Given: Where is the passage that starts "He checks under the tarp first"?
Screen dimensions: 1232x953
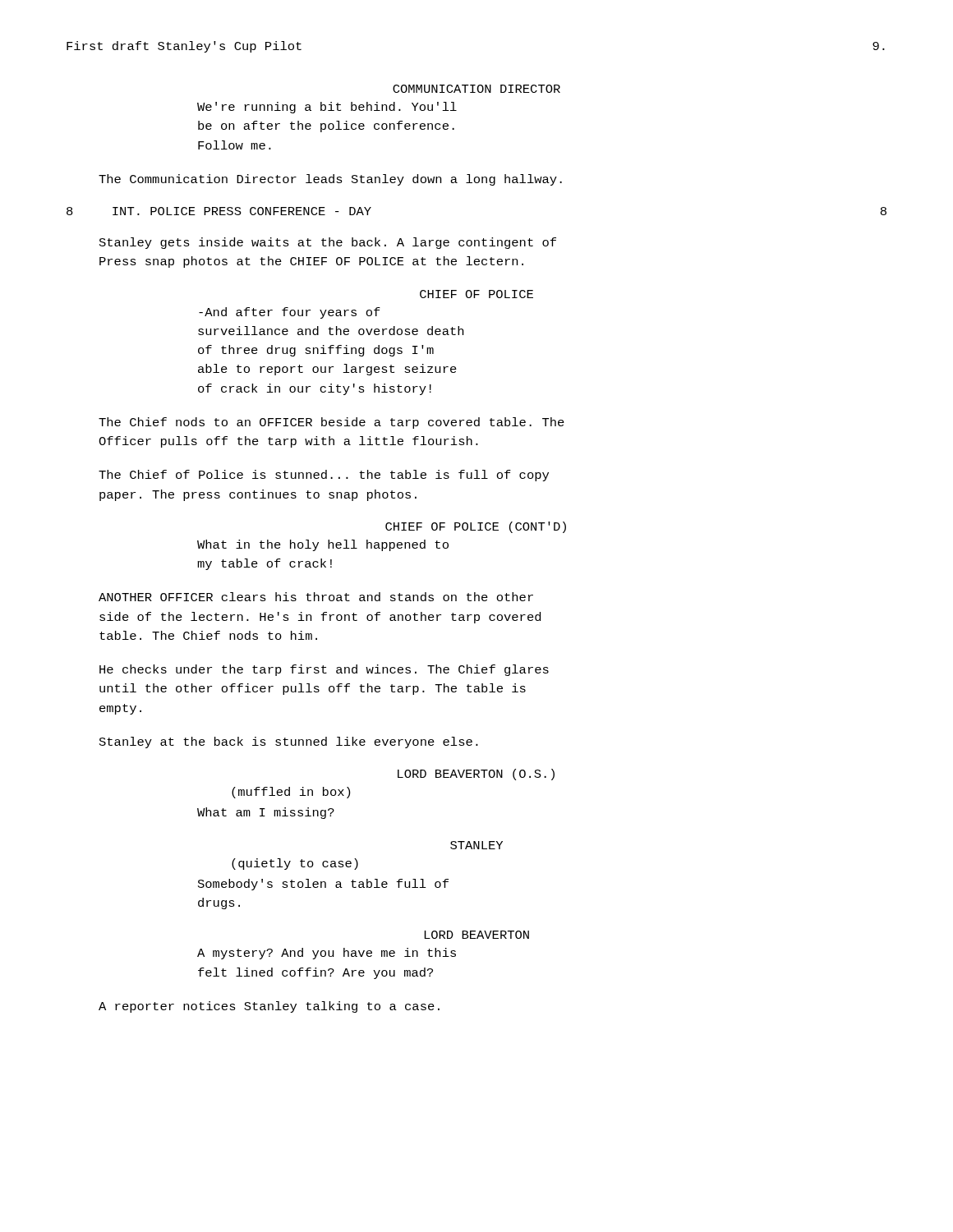Looking at the screenshot, I should click(x=324, y=689).
